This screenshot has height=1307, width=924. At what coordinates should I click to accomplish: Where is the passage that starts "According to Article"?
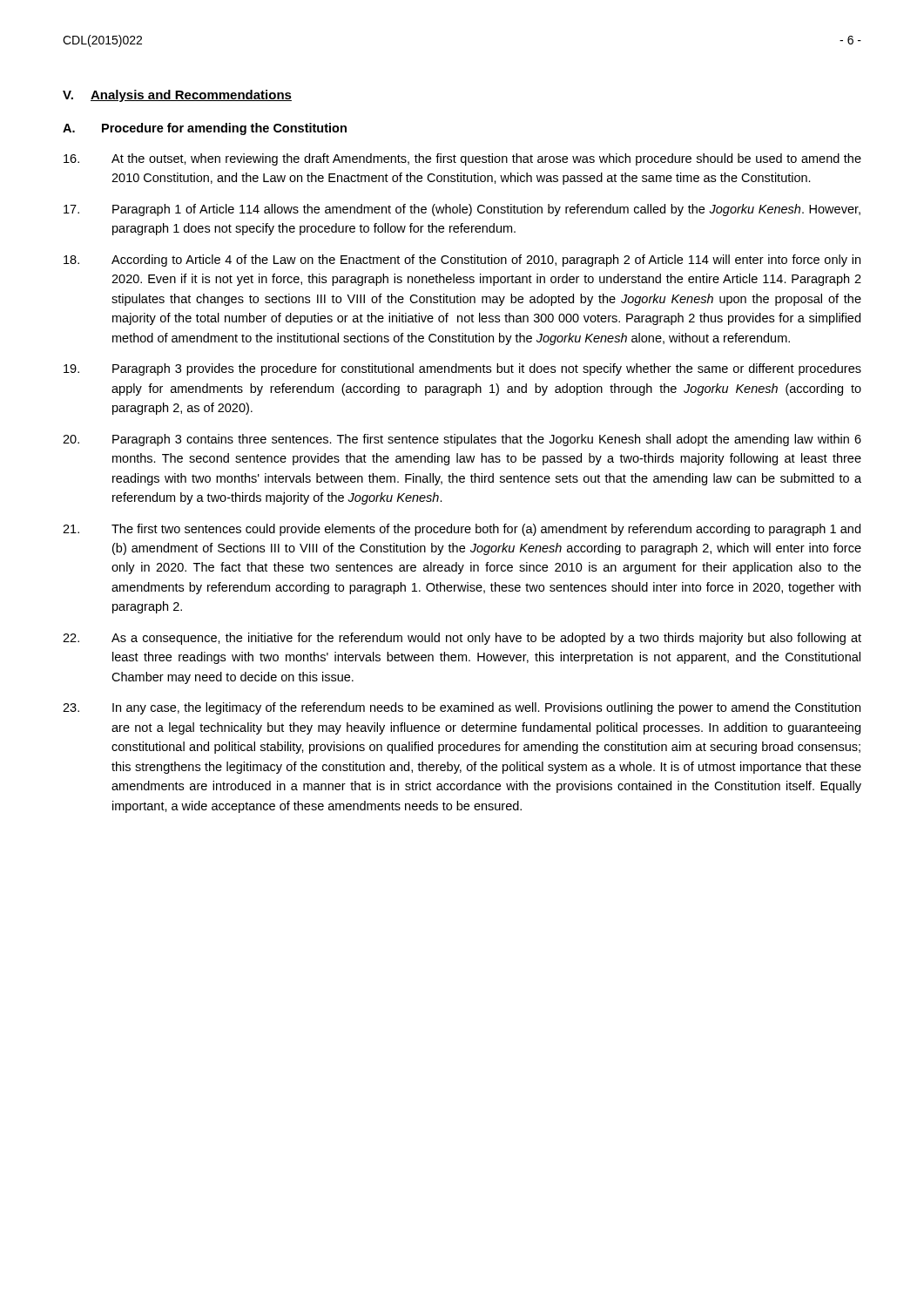[x=462, y=299]
